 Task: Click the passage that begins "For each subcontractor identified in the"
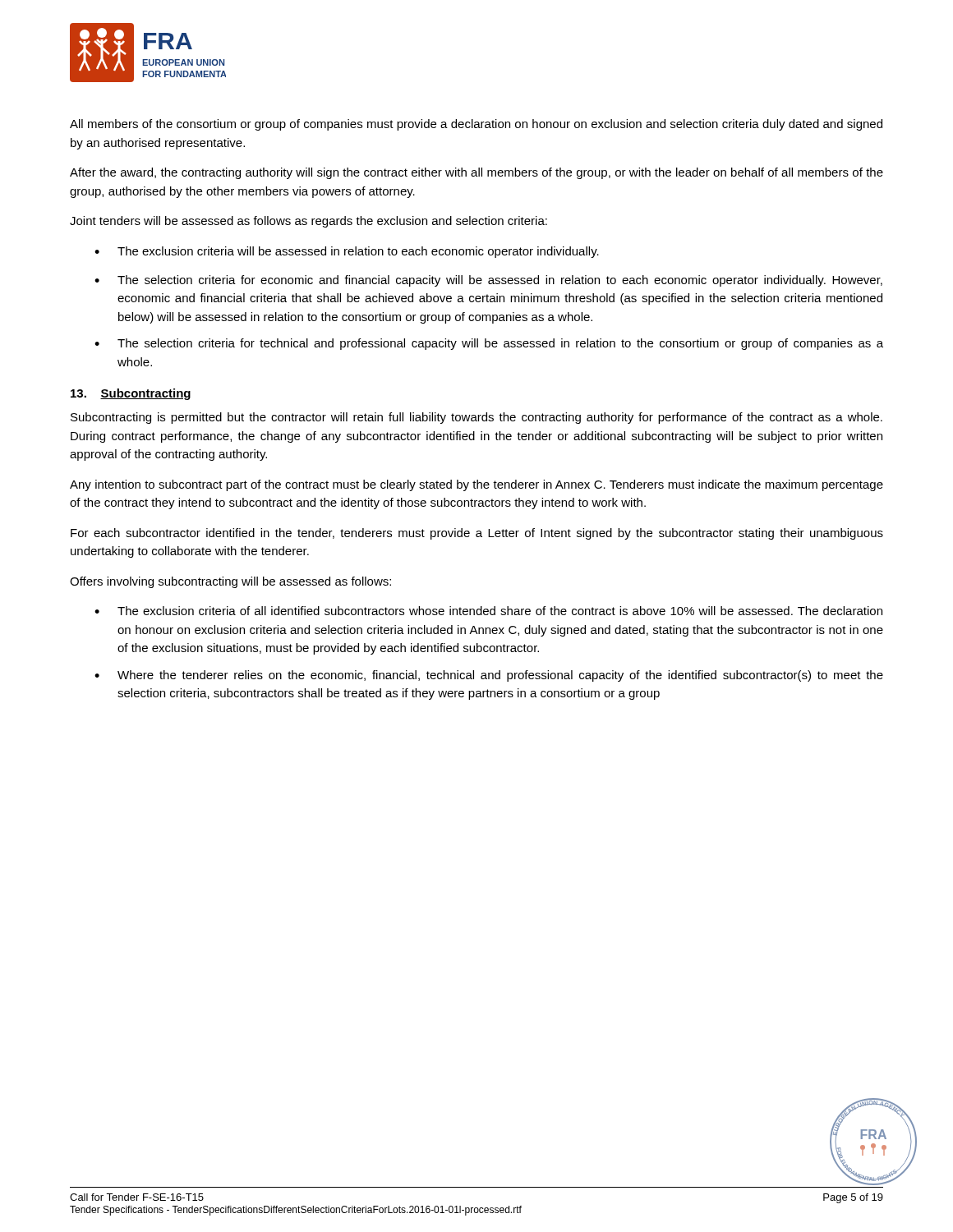coord(476,542)
